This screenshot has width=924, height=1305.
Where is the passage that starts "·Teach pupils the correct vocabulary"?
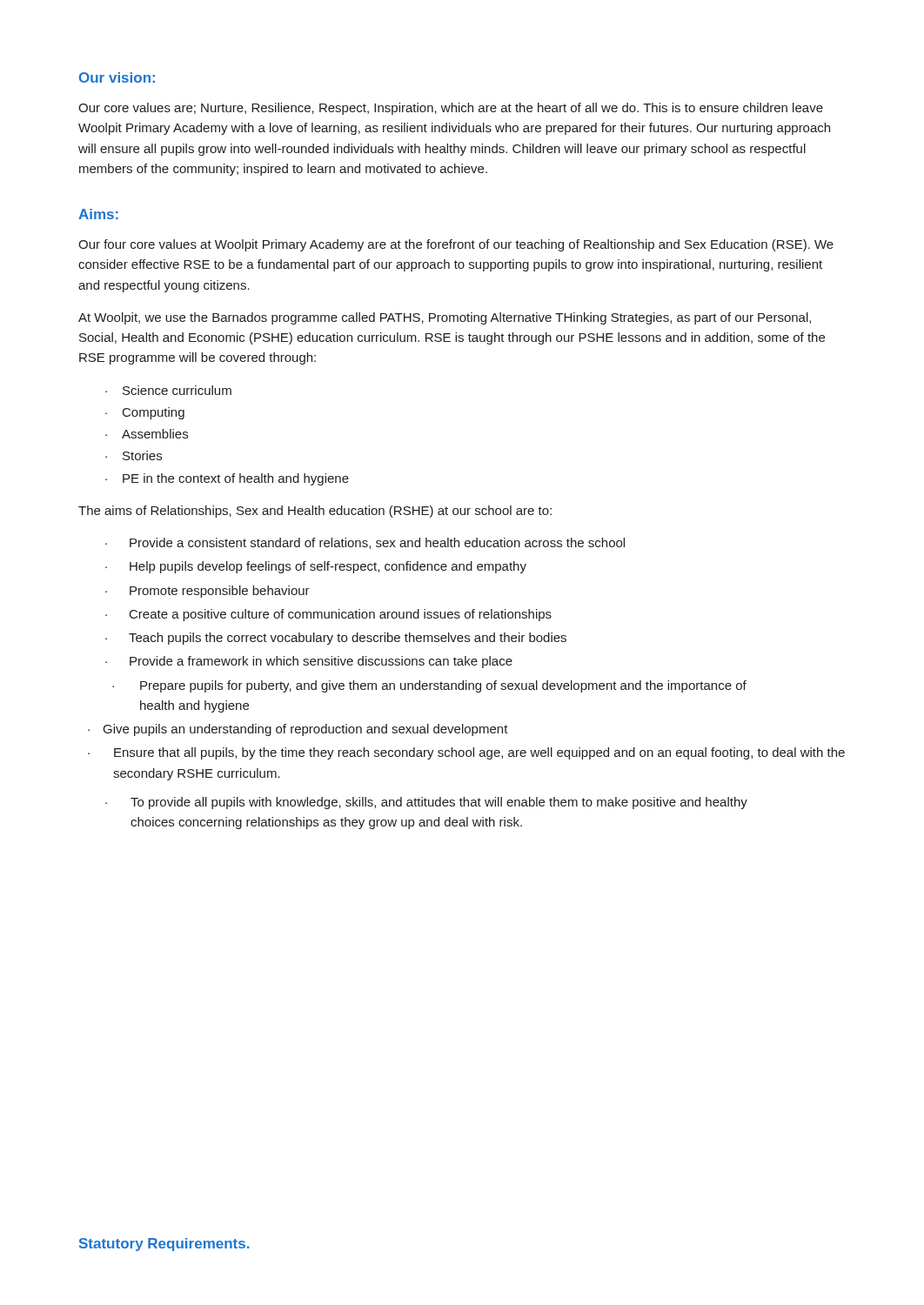pos(336,637)
